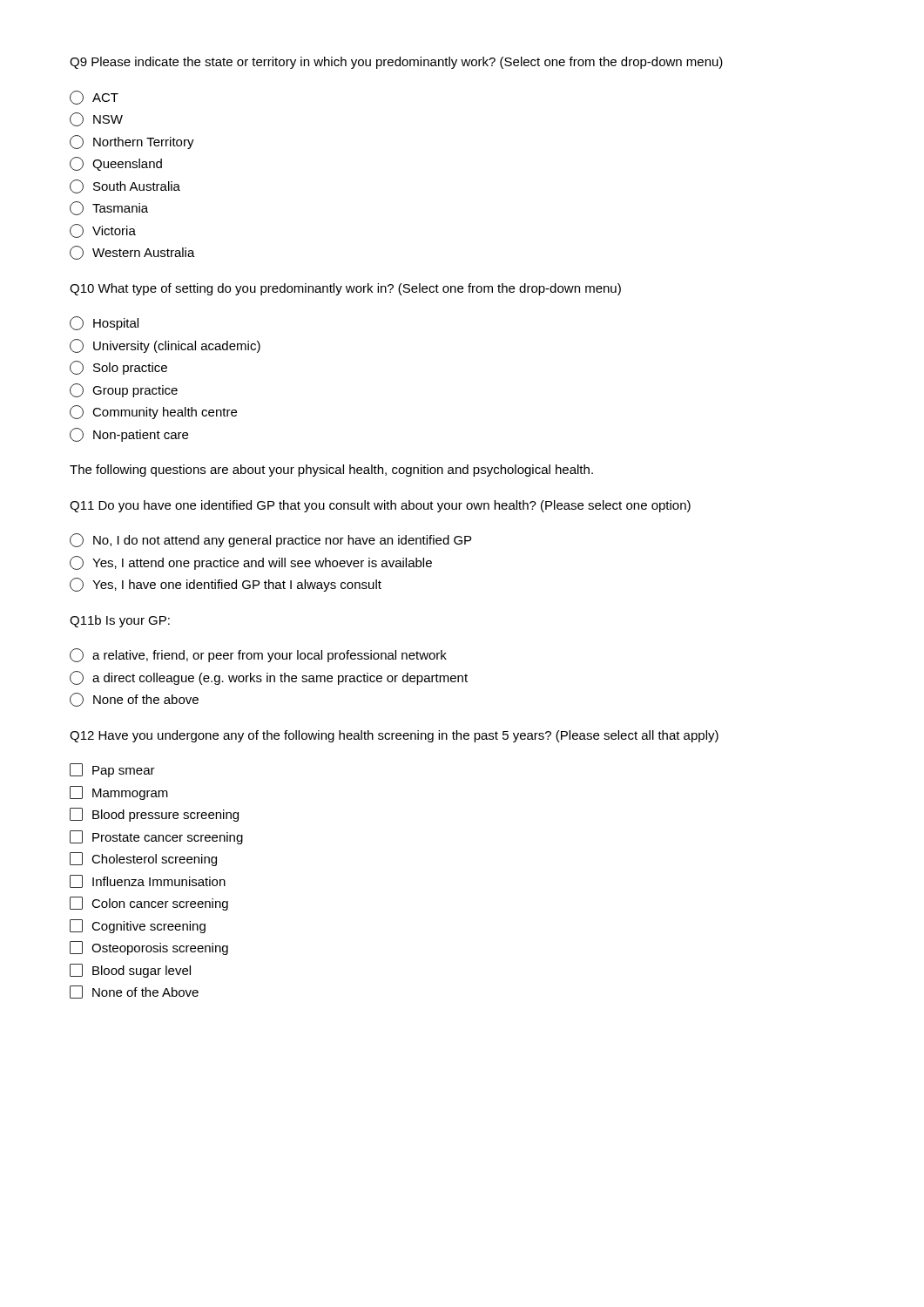Find the list item that says "Colon cancer screening"
Image resolution: width=924 pixels, height=1307 pixels.
click(x=149, y=904)
